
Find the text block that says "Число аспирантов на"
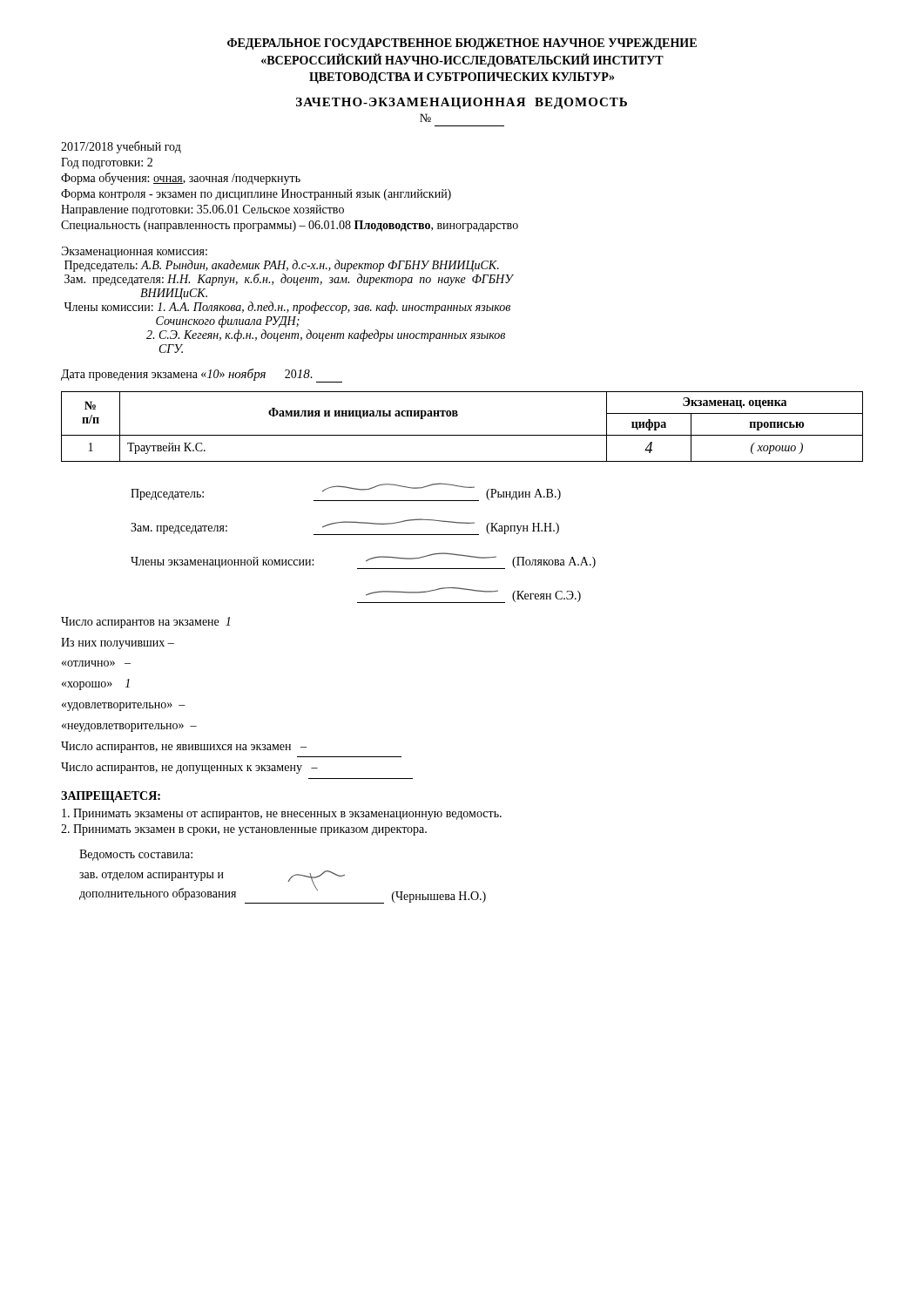pyautogui.click(x=145, y=623)
